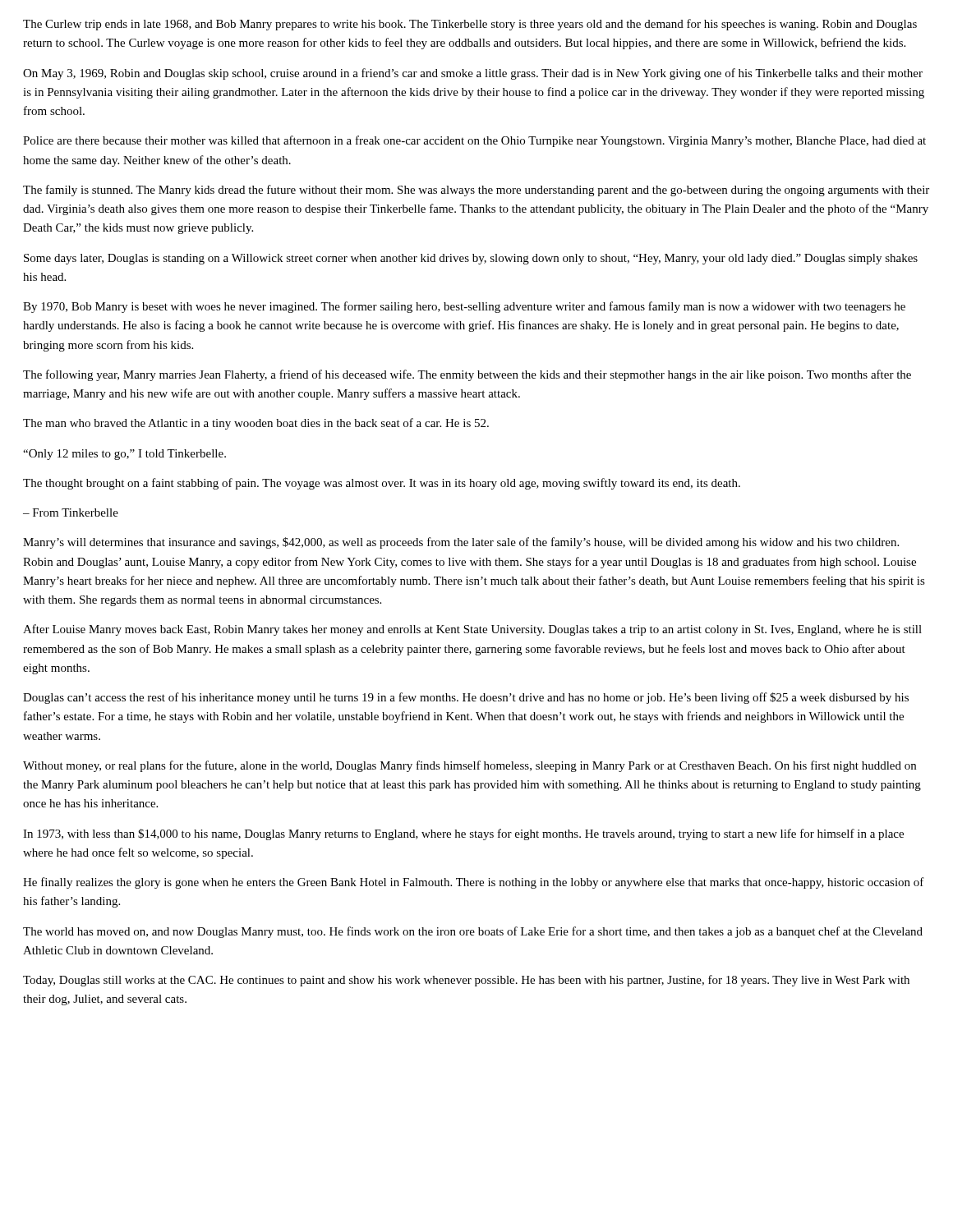Click on the text block that says "Some days later, Douglas"
The width and height of the screenshot is (953, 1232).
470,267
